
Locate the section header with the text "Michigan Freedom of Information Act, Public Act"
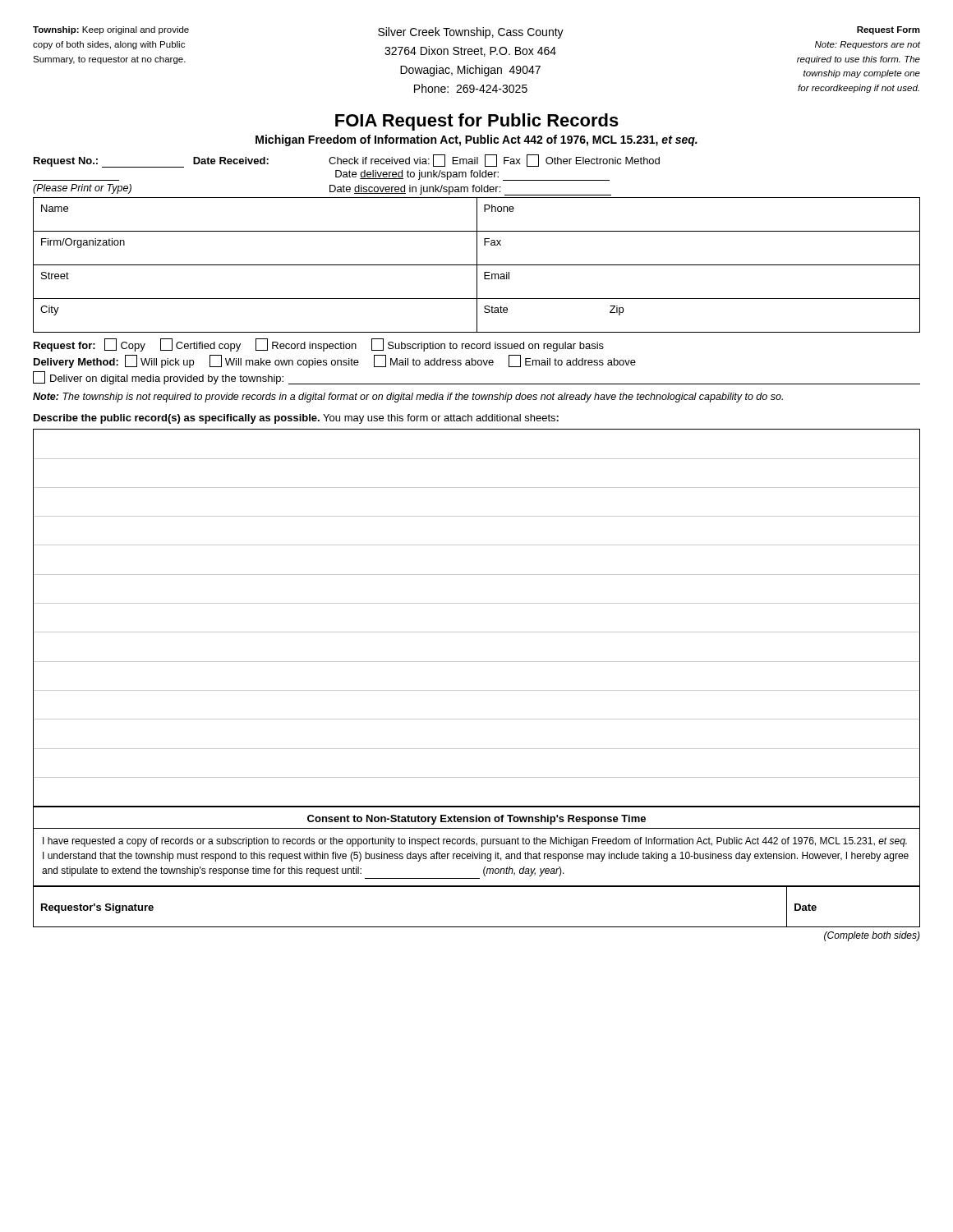[476, 140]
